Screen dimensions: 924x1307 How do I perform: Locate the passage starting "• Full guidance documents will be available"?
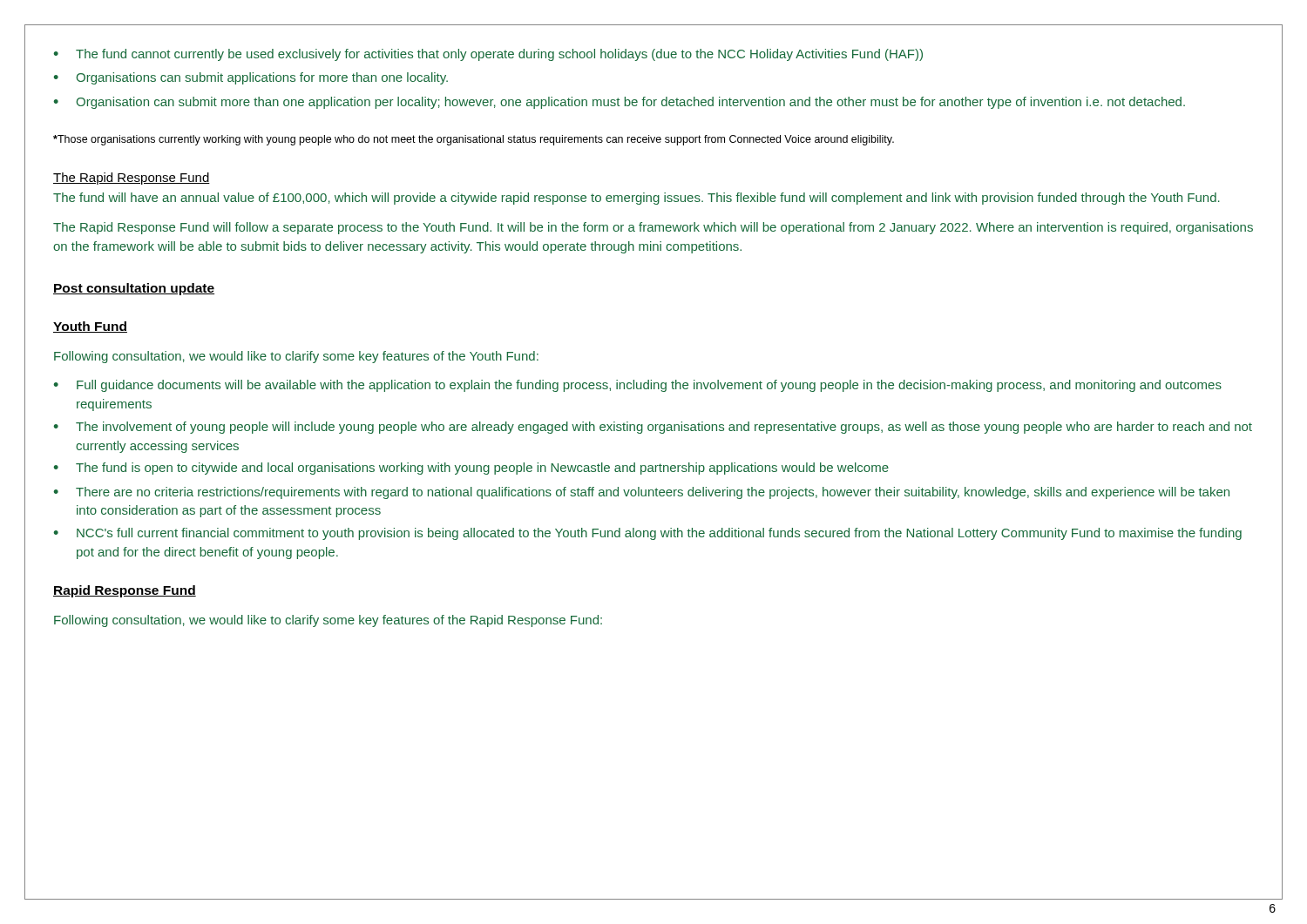[x=654, y=395]
